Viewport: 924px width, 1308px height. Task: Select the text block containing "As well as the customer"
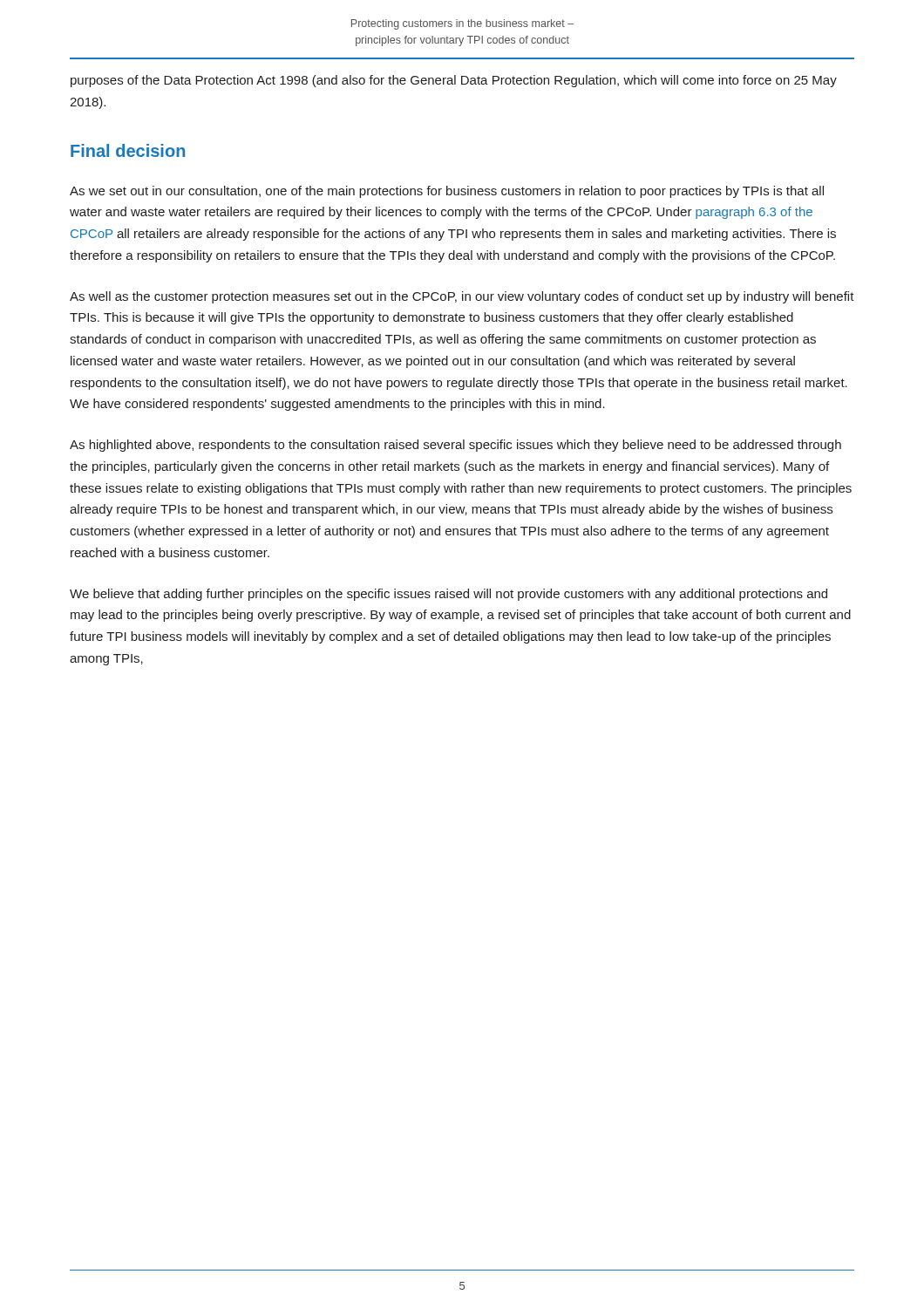(462, 350)
